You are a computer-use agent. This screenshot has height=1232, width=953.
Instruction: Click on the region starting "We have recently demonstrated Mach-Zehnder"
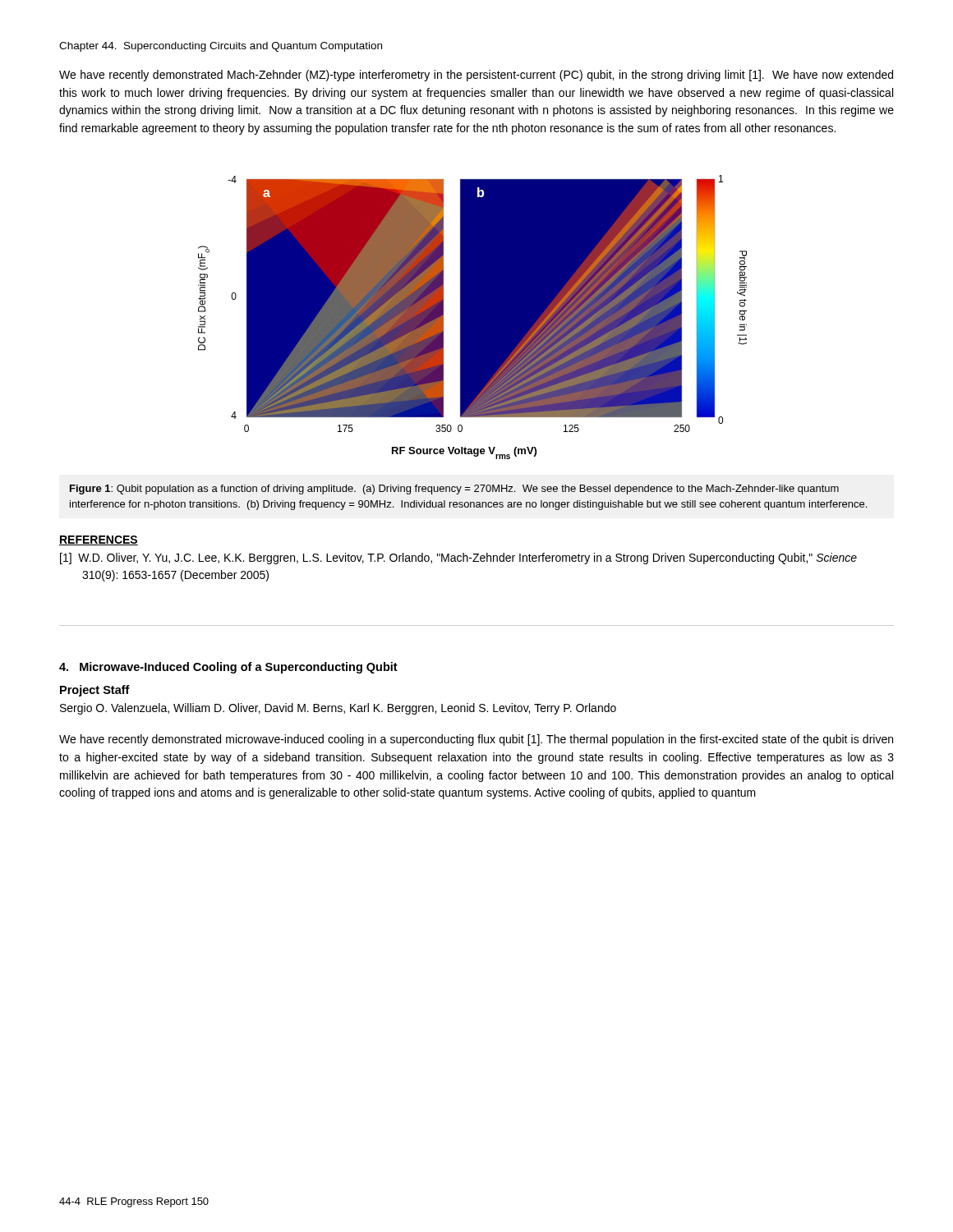point(476,101)
